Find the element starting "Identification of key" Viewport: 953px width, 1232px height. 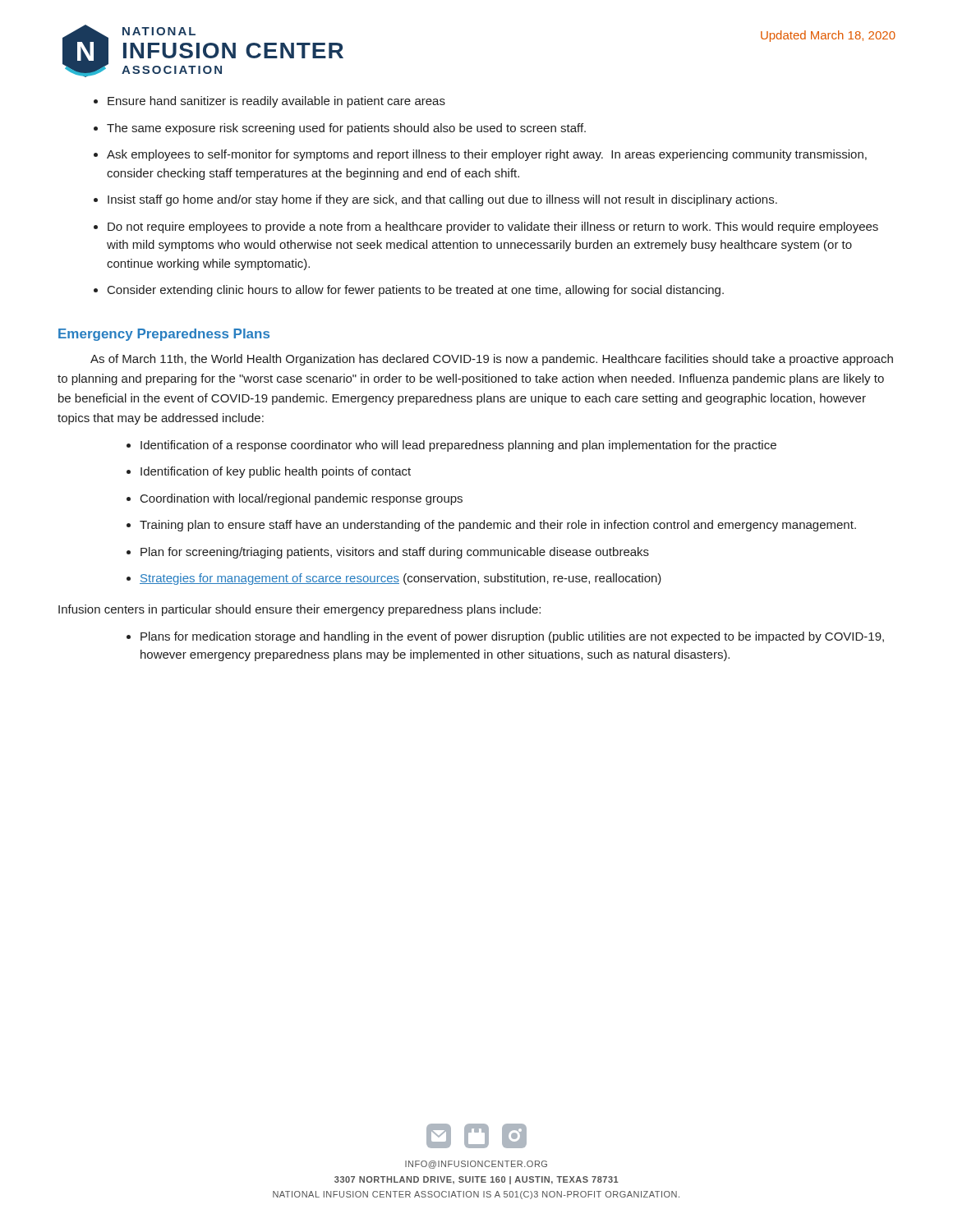(x=275, y=471)
